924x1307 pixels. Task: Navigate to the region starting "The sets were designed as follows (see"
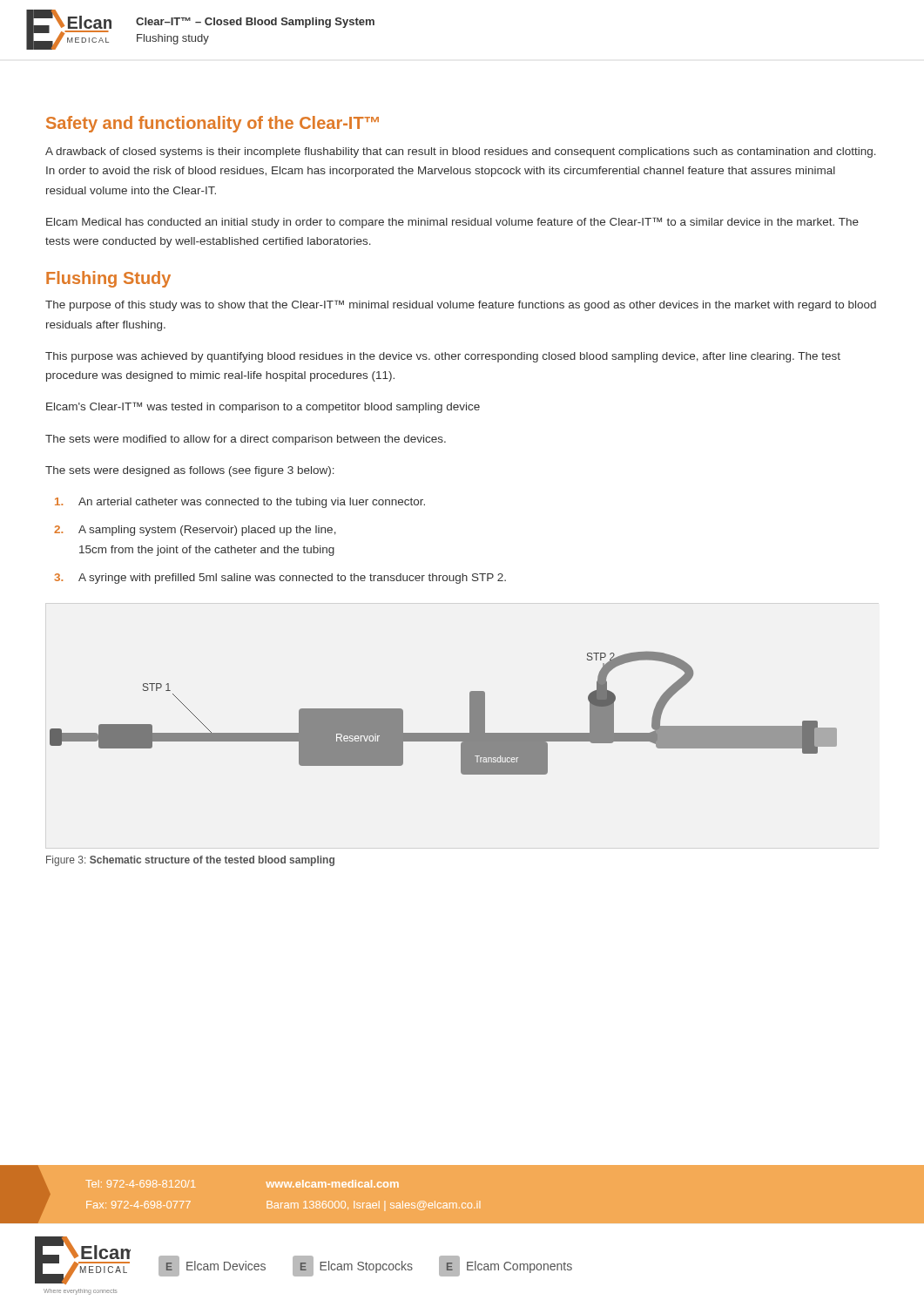[190, 470]
